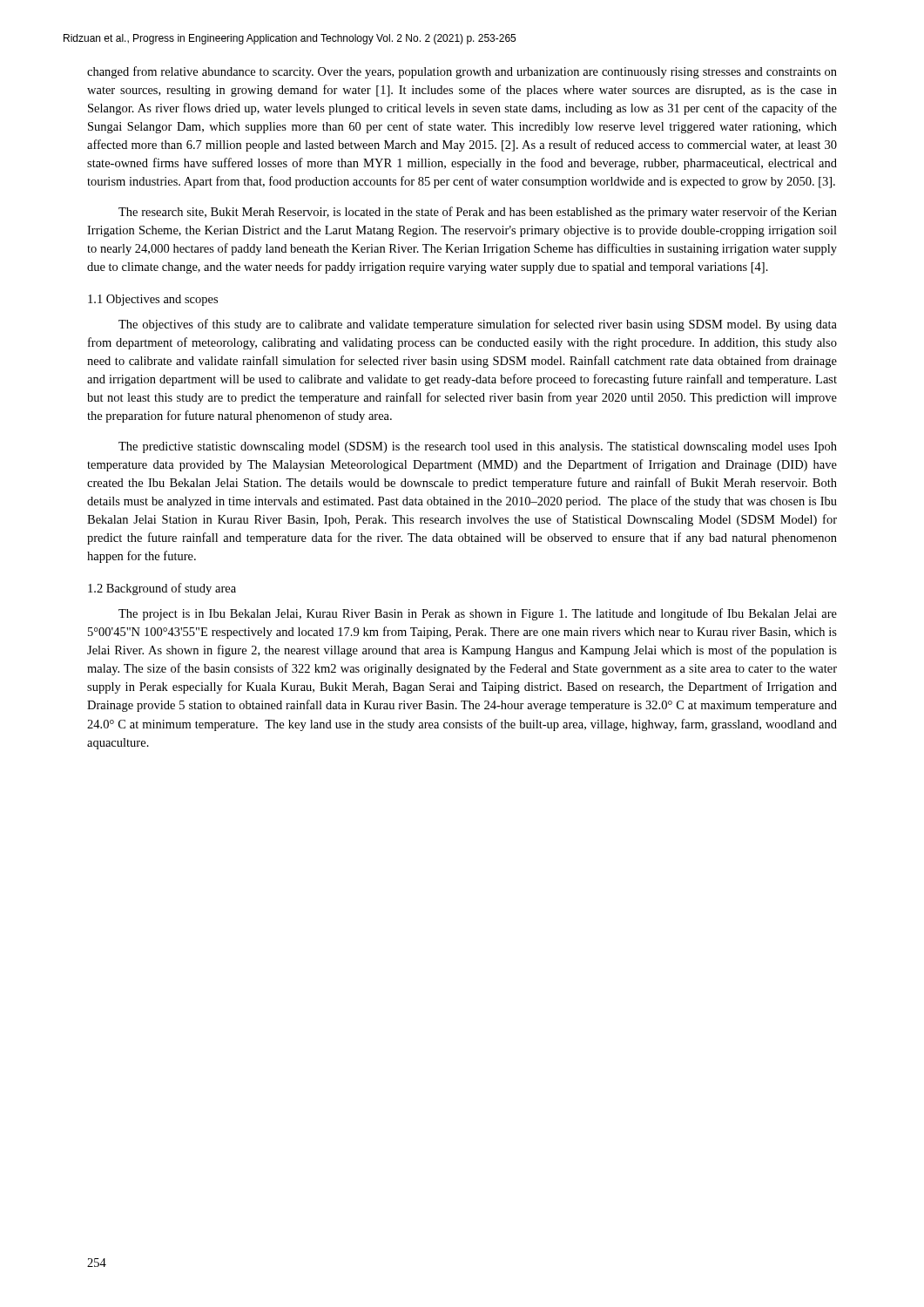Image resolution: width=924 pixels, height=1307 pixels.
Task: Where is the passage that starts "The research site, Bukit Merah Reservoir, is located"?
Action: (x=462, y=240)
